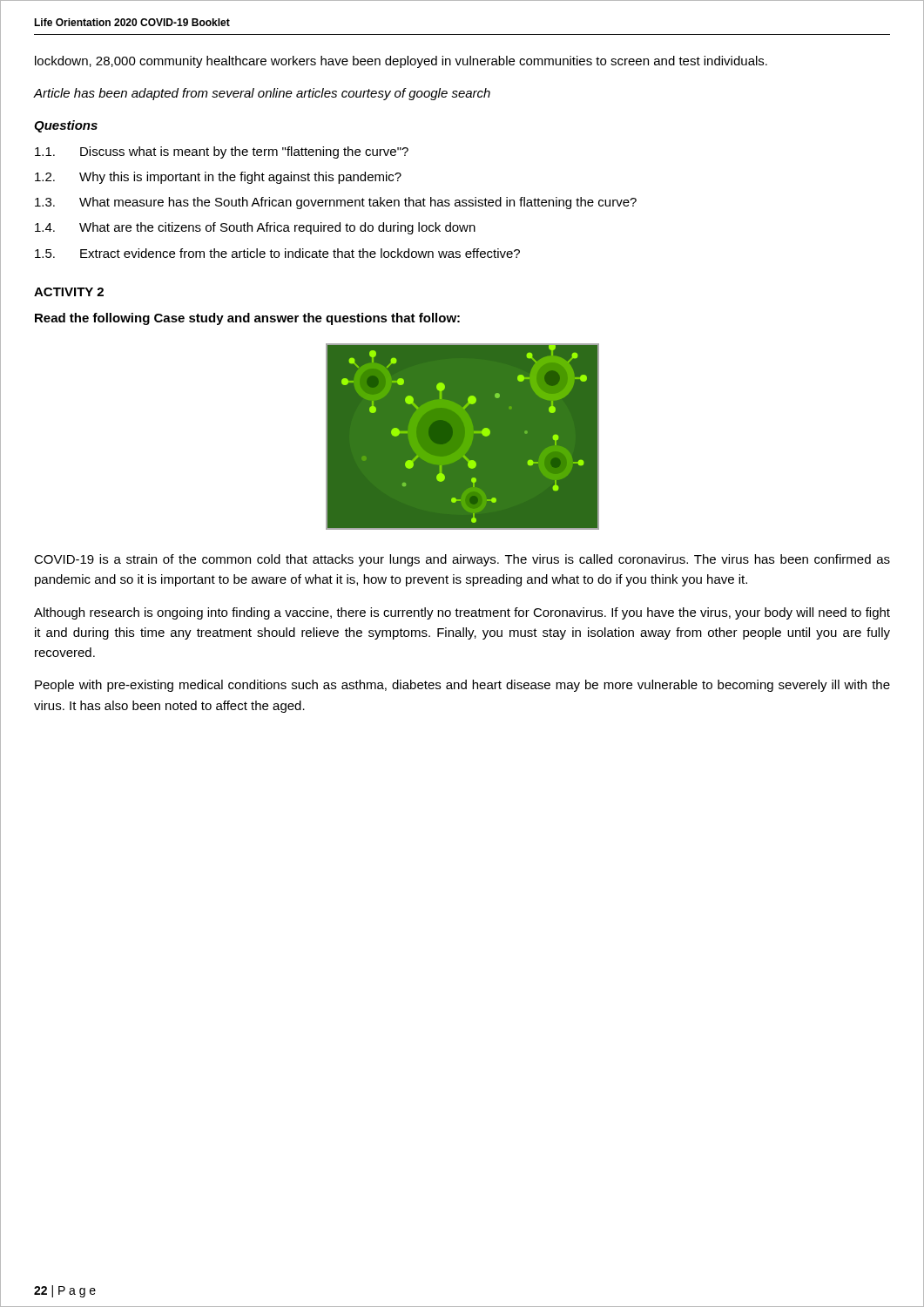Viewport: 924px width, 1307px height.
Task: Point to the block beginning "Article has been adapted from several online articles"
Action: pos(262,93)
